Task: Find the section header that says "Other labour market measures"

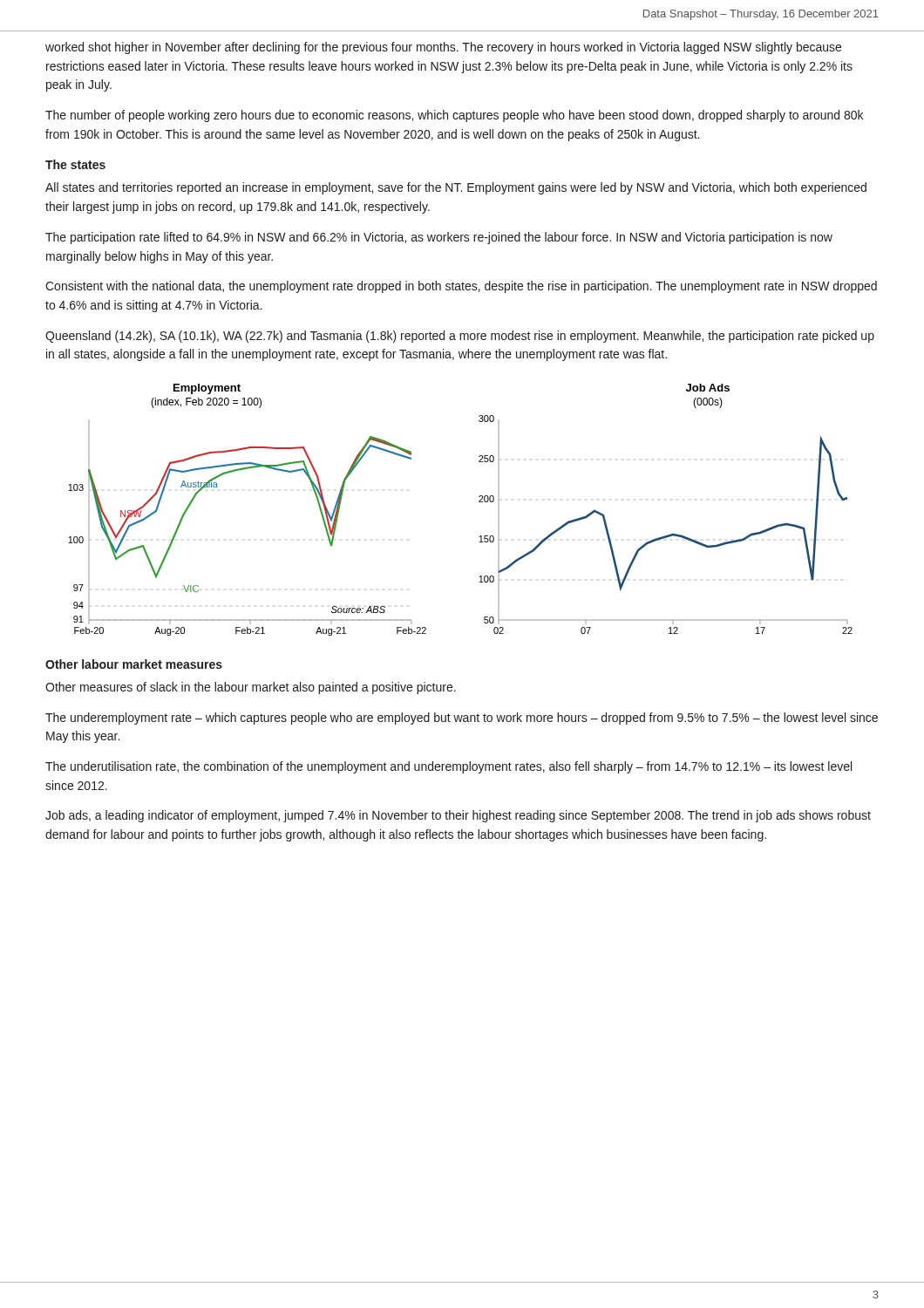Action: tap(134, 664)
